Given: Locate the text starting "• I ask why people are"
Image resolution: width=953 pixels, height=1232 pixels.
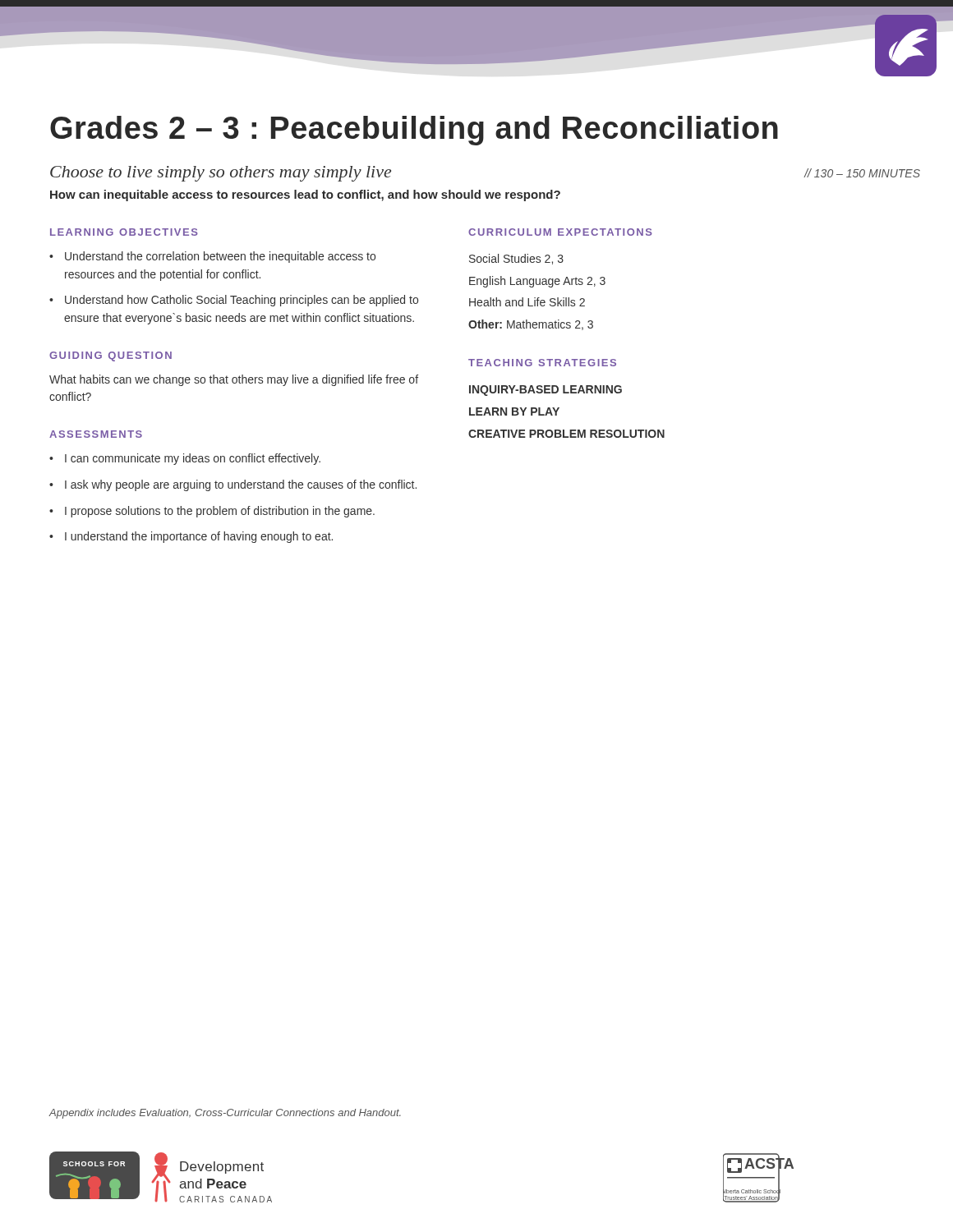Looking at the screenshot, I should pos(233,485).
